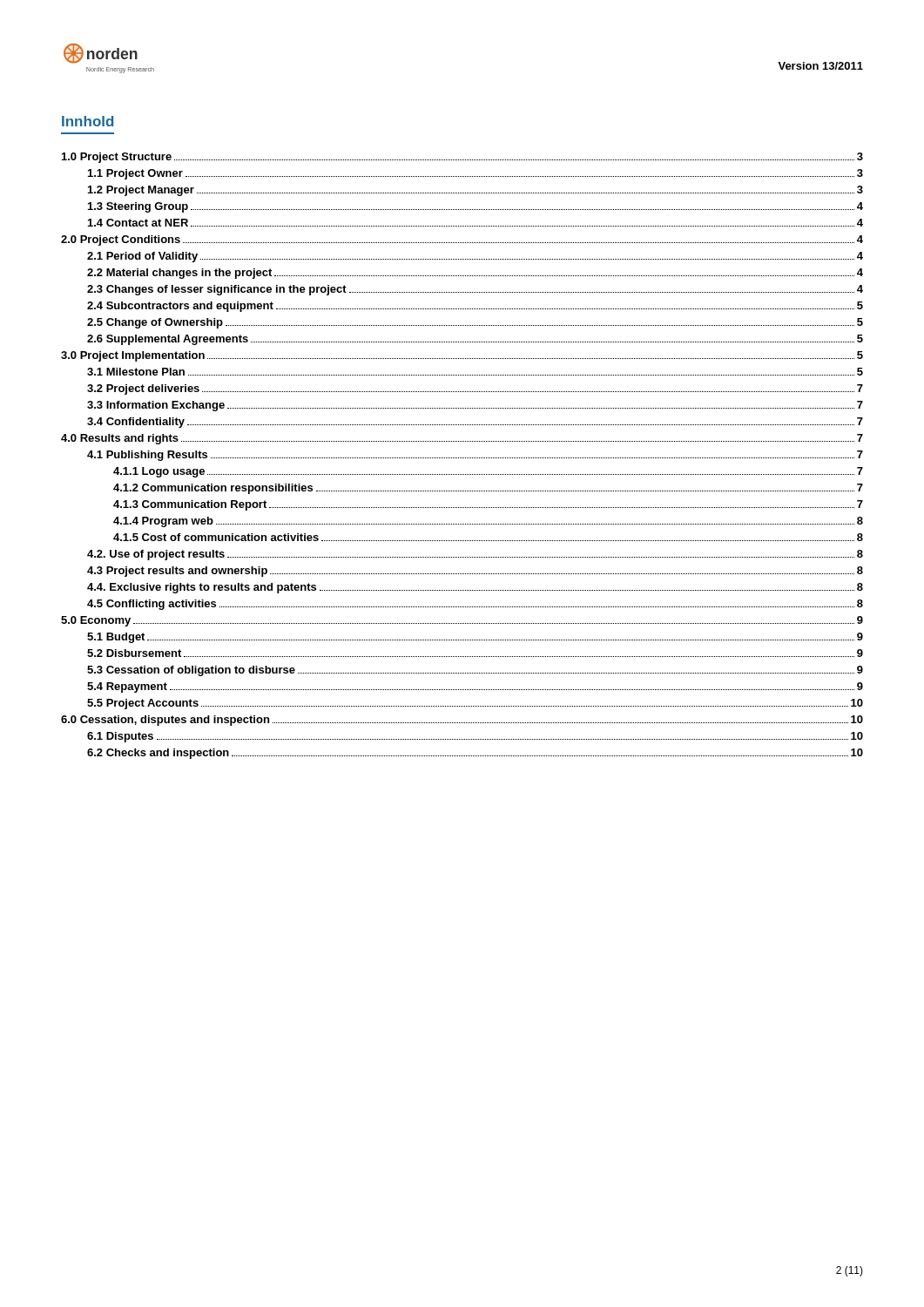Click where it says "3.1 Milestone Plan 5"
The height and width of the screenshot is (1307, 924).
tap(462, 372)
